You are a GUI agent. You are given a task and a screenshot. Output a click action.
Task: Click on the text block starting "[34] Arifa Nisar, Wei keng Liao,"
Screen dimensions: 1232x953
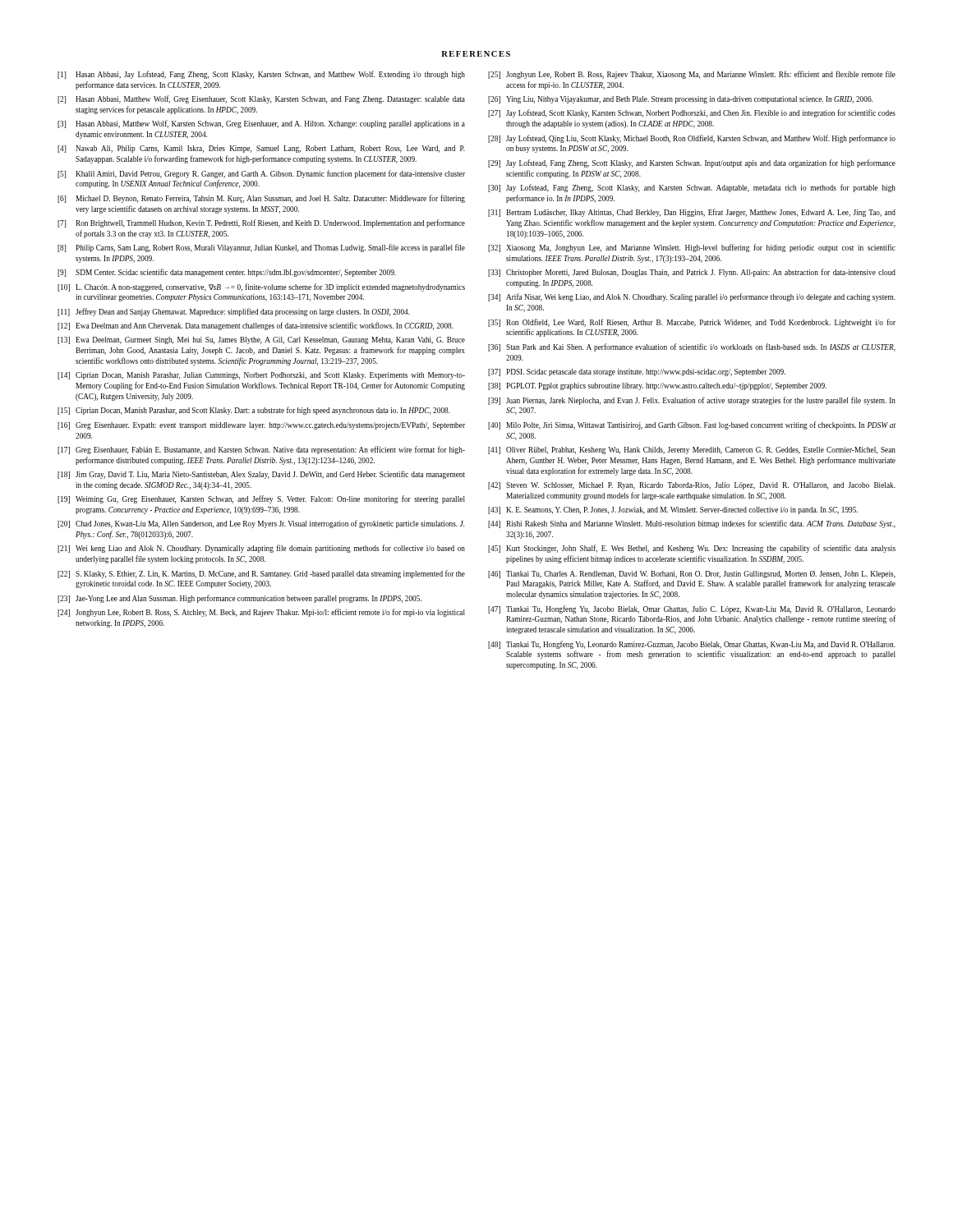[x=692, y=303]
